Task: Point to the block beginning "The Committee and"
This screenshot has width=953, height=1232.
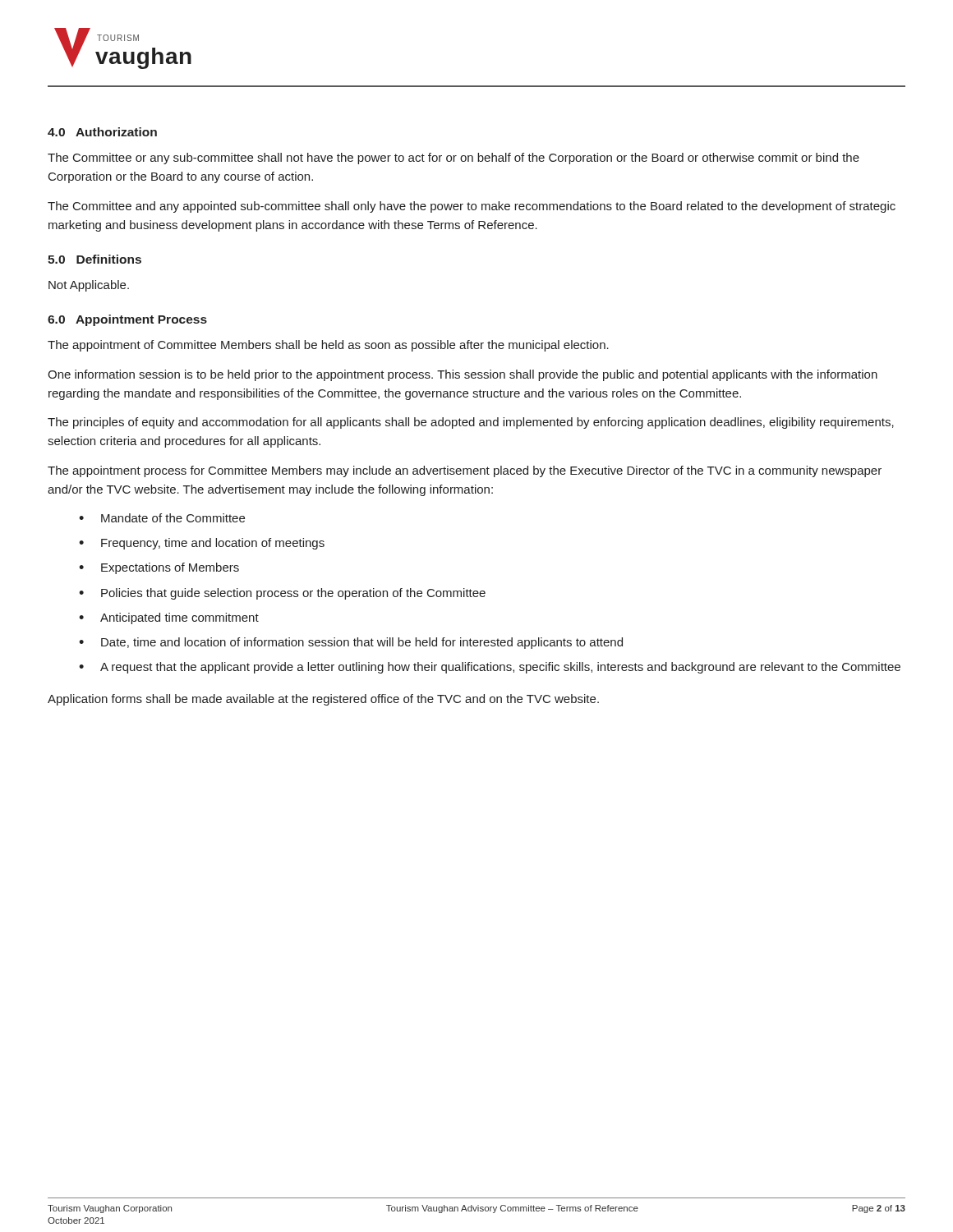Action: coord(472,215)
